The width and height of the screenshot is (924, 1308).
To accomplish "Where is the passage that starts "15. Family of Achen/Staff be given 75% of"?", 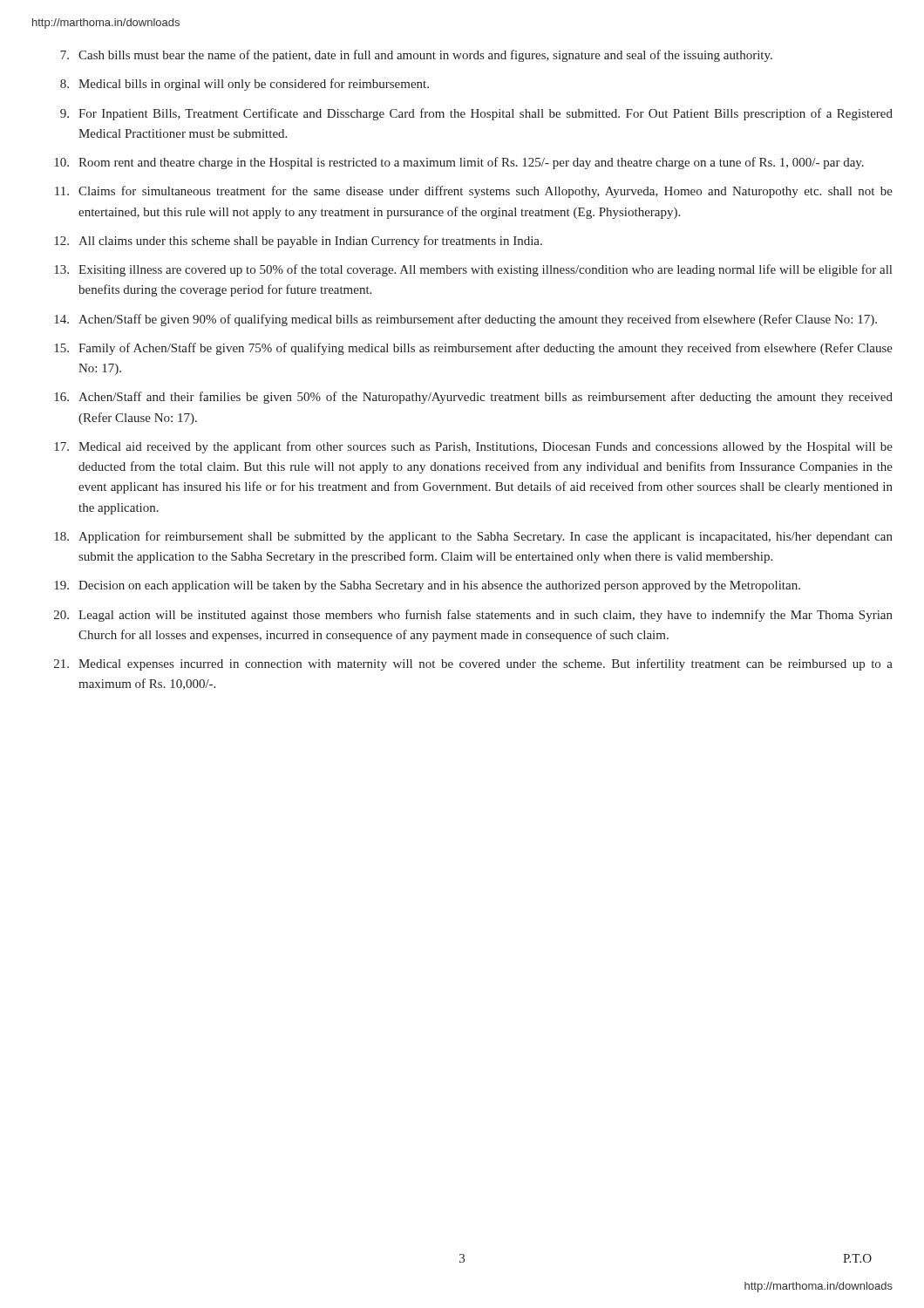I will pos(462,358).
